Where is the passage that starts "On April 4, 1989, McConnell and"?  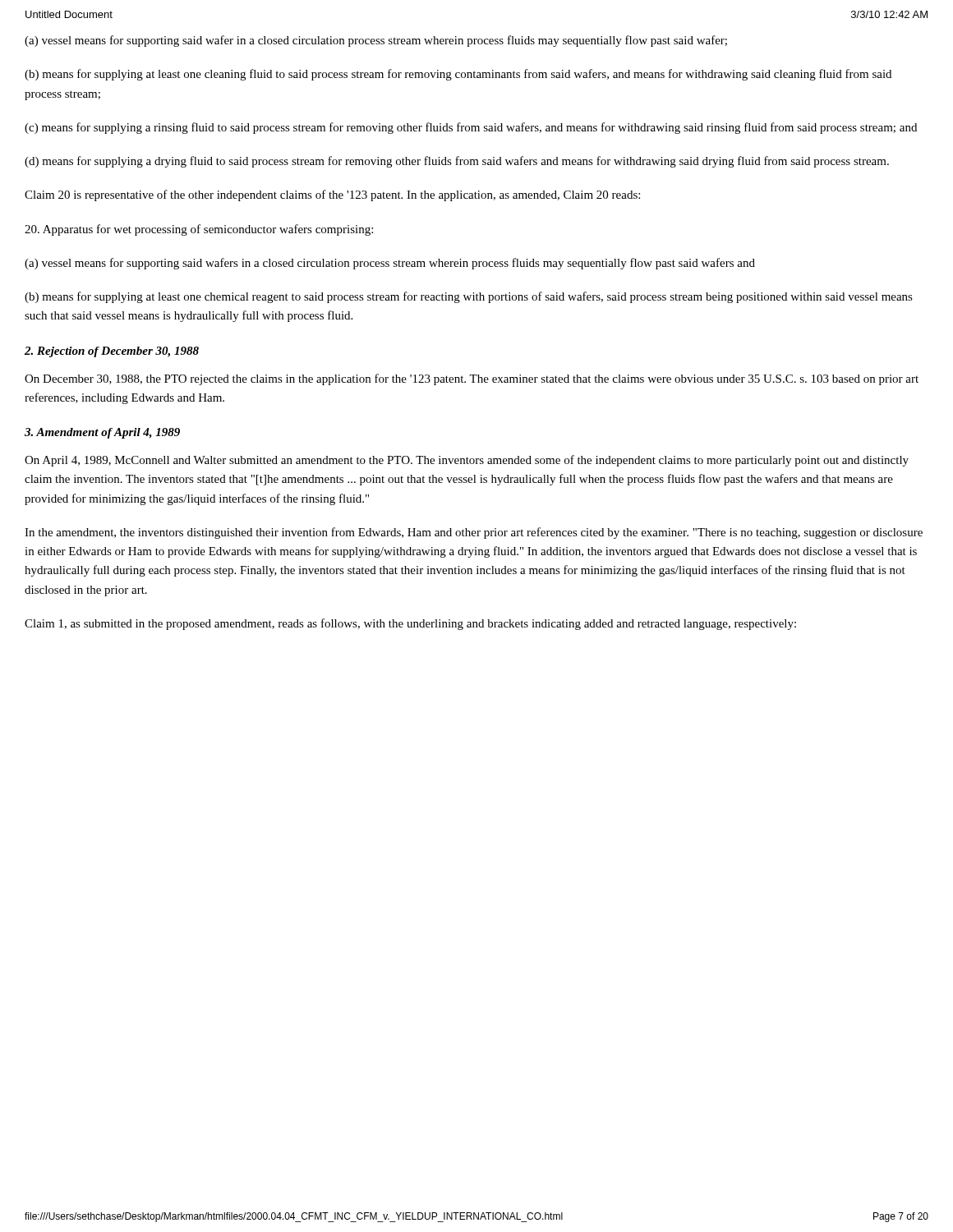467,479
